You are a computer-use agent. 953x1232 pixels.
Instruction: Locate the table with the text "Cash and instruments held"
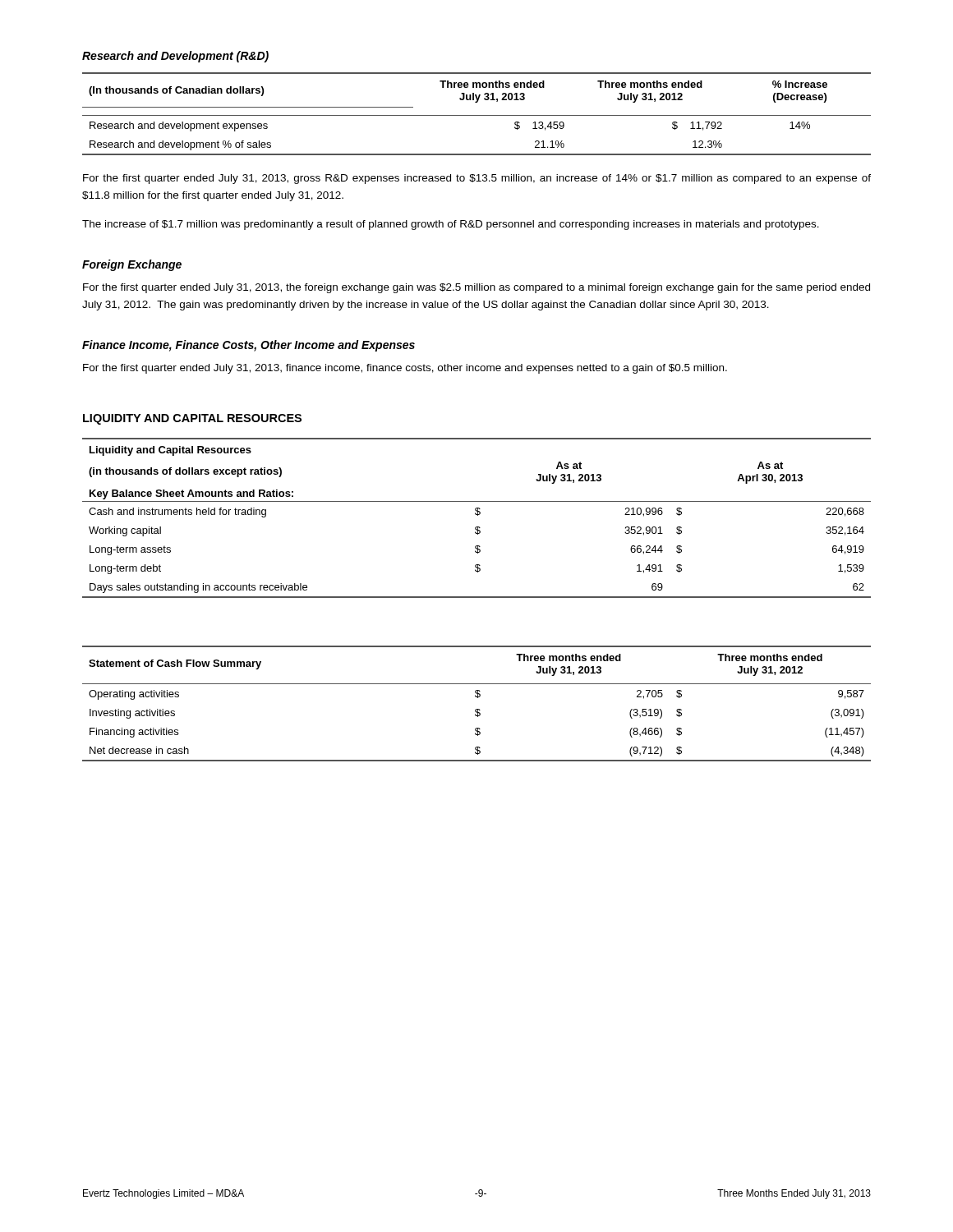[476, 517]
